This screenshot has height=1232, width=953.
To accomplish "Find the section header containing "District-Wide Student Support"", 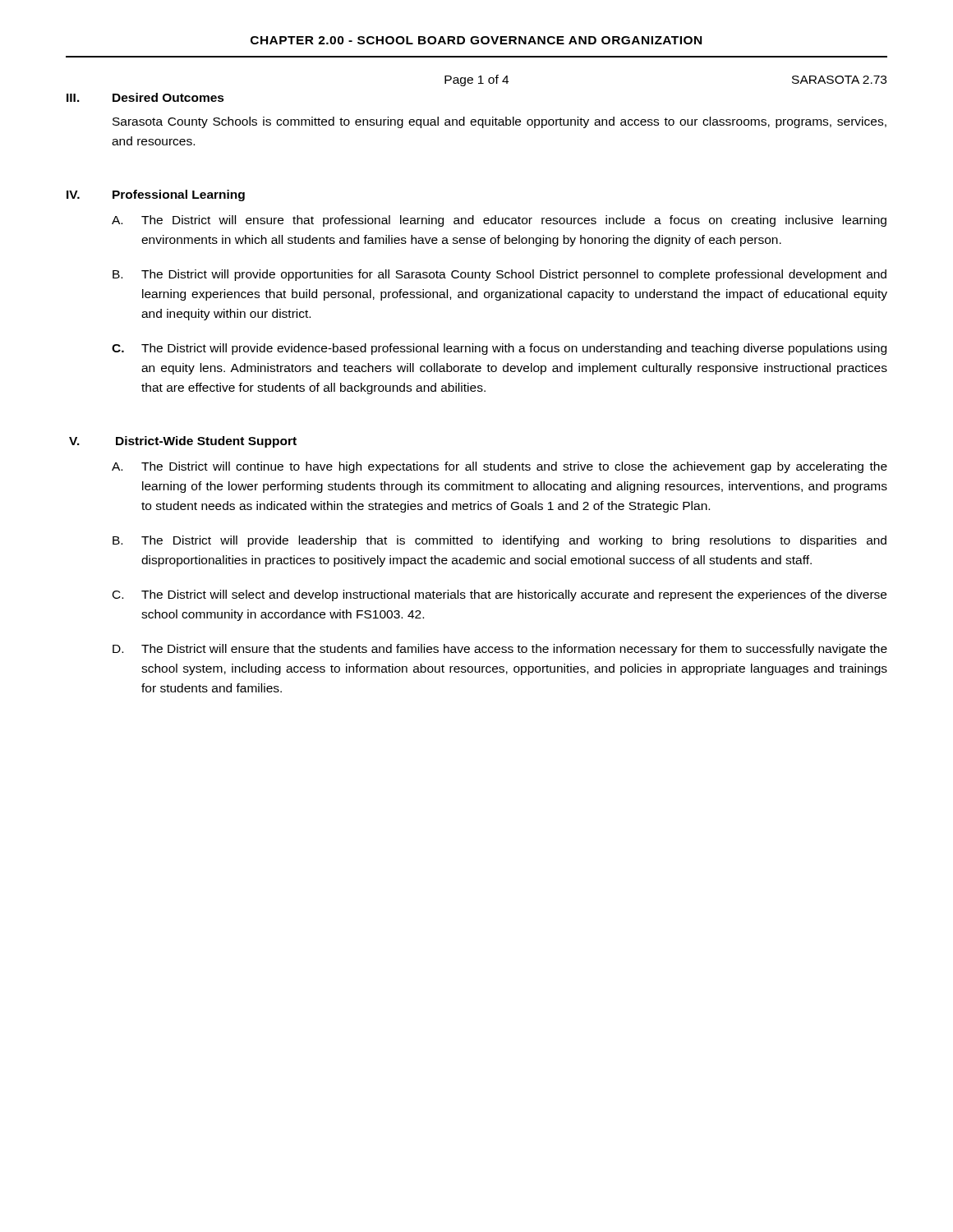I will pos(206,441).
